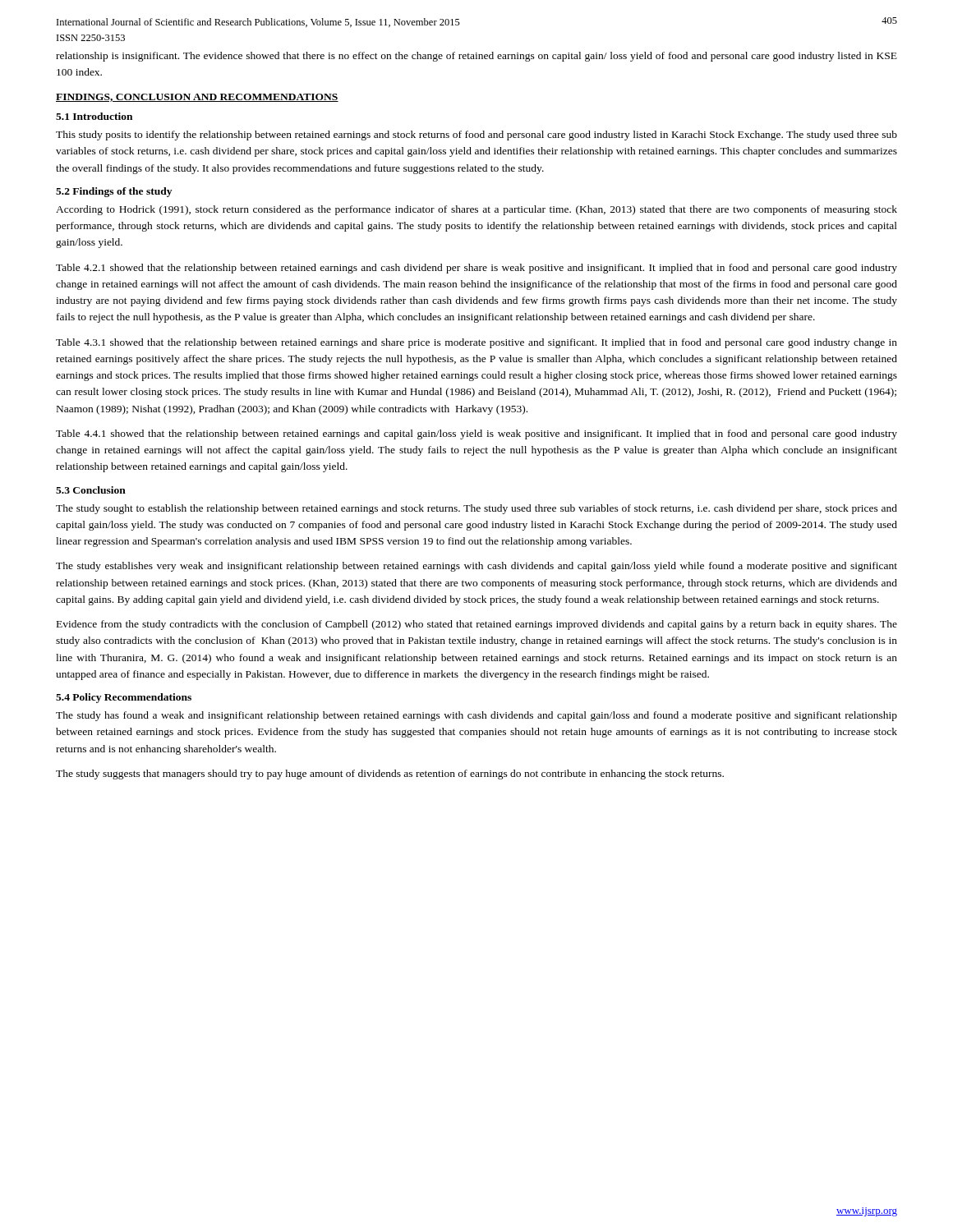Locate the text block that says "Table 4.4.1 showed that the relationship between"
The width and height of the screenshot is (953, 1232).
pyautogui.click(x=476, y=450)
